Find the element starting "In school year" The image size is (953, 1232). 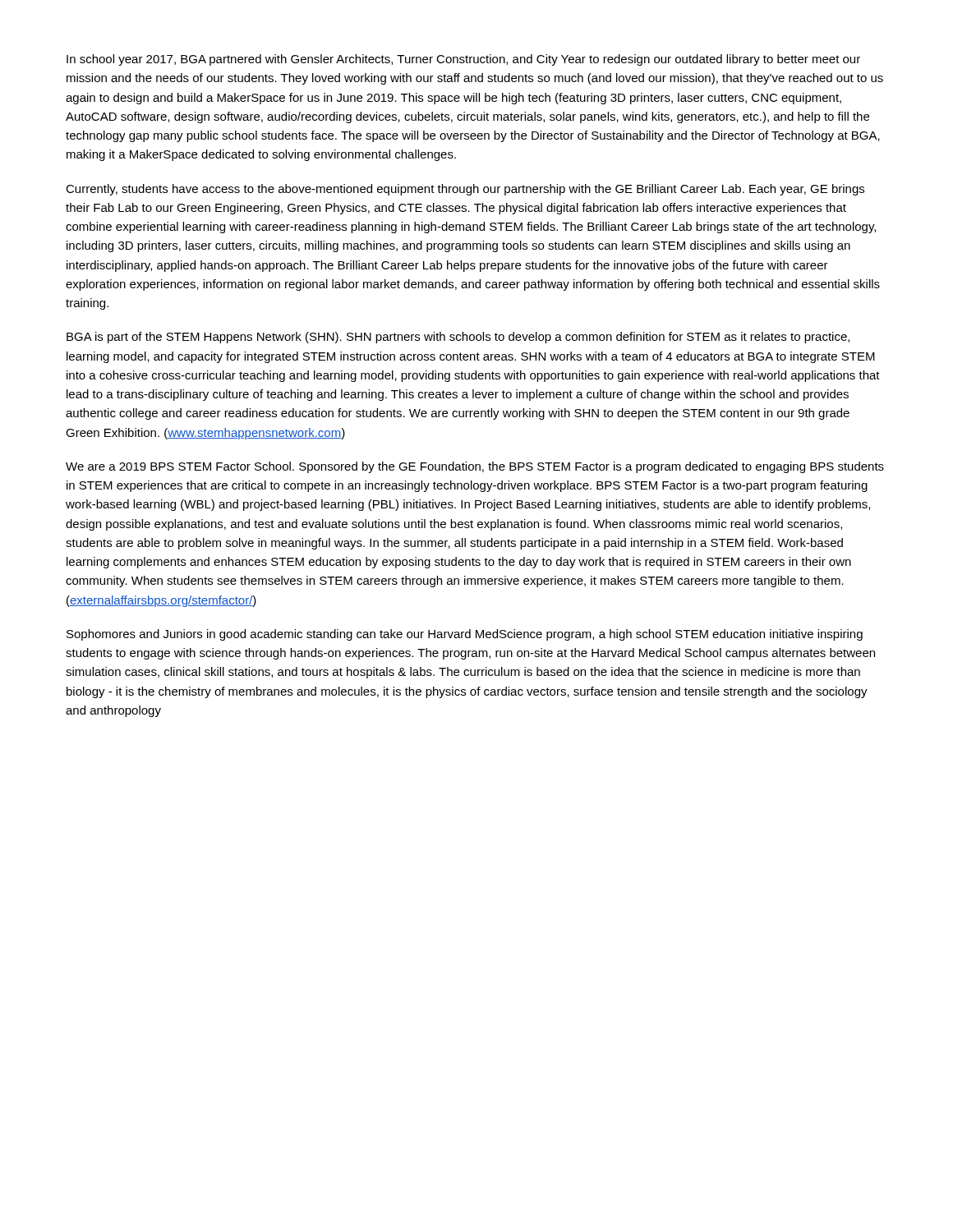(475, 106)
